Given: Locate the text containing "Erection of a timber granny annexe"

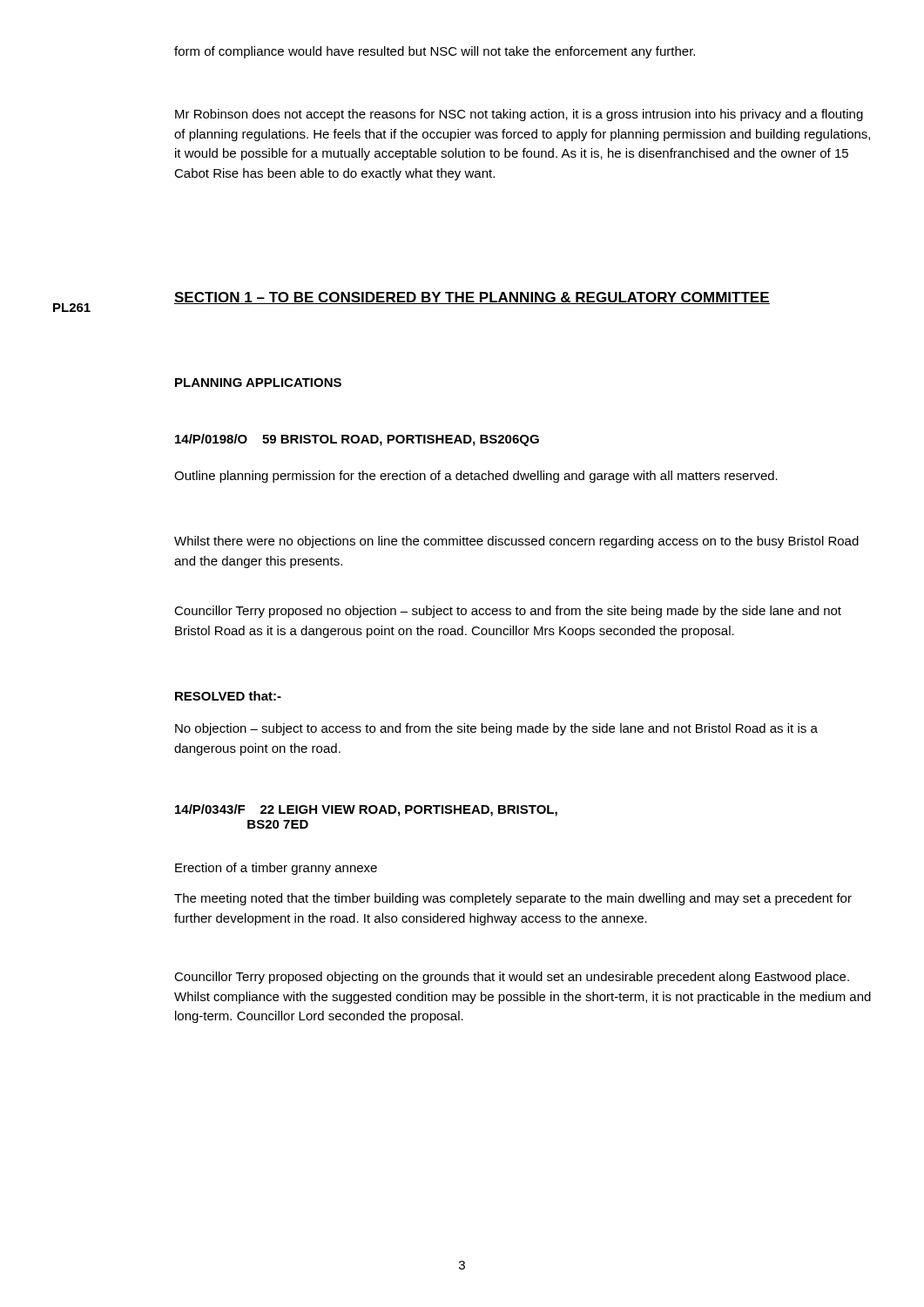Looking at the screenshot, I should pos(276,867).
